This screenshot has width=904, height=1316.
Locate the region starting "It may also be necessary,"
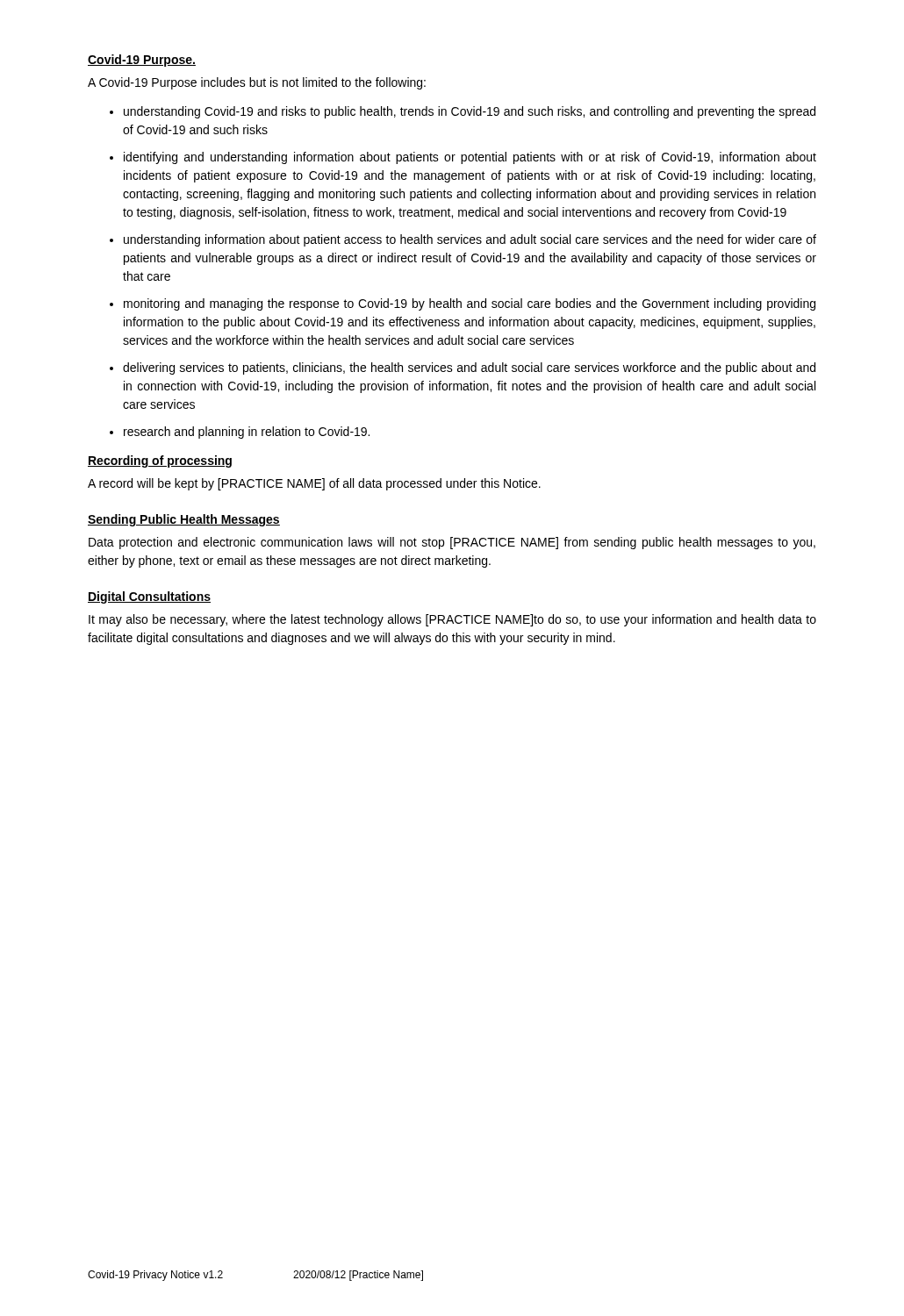[x=452, y=629]
